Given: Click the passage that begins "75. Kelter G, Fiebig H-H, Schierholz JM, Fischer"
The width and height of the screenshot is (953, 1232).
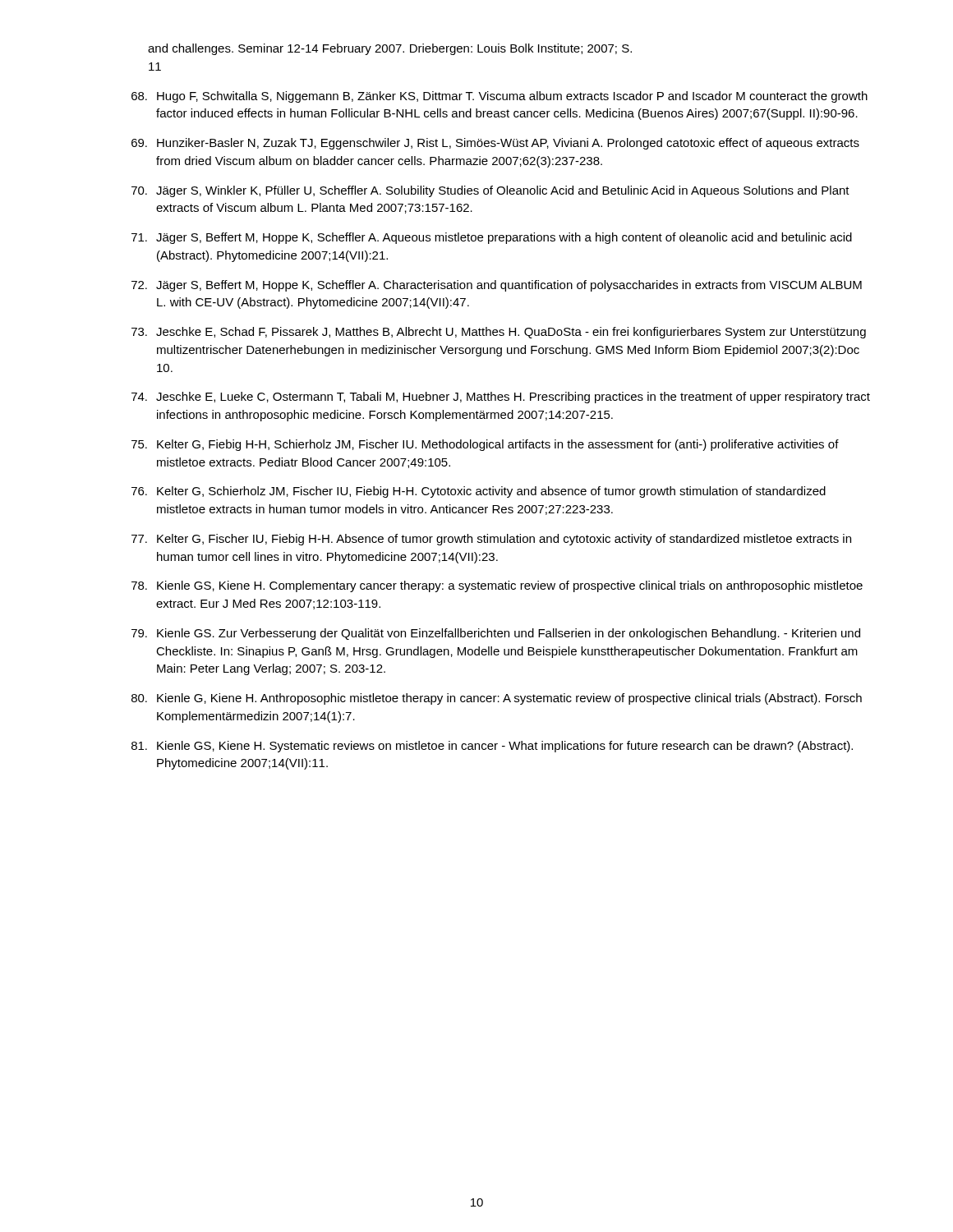Looking at the screenshot, I should pos(489,453).
